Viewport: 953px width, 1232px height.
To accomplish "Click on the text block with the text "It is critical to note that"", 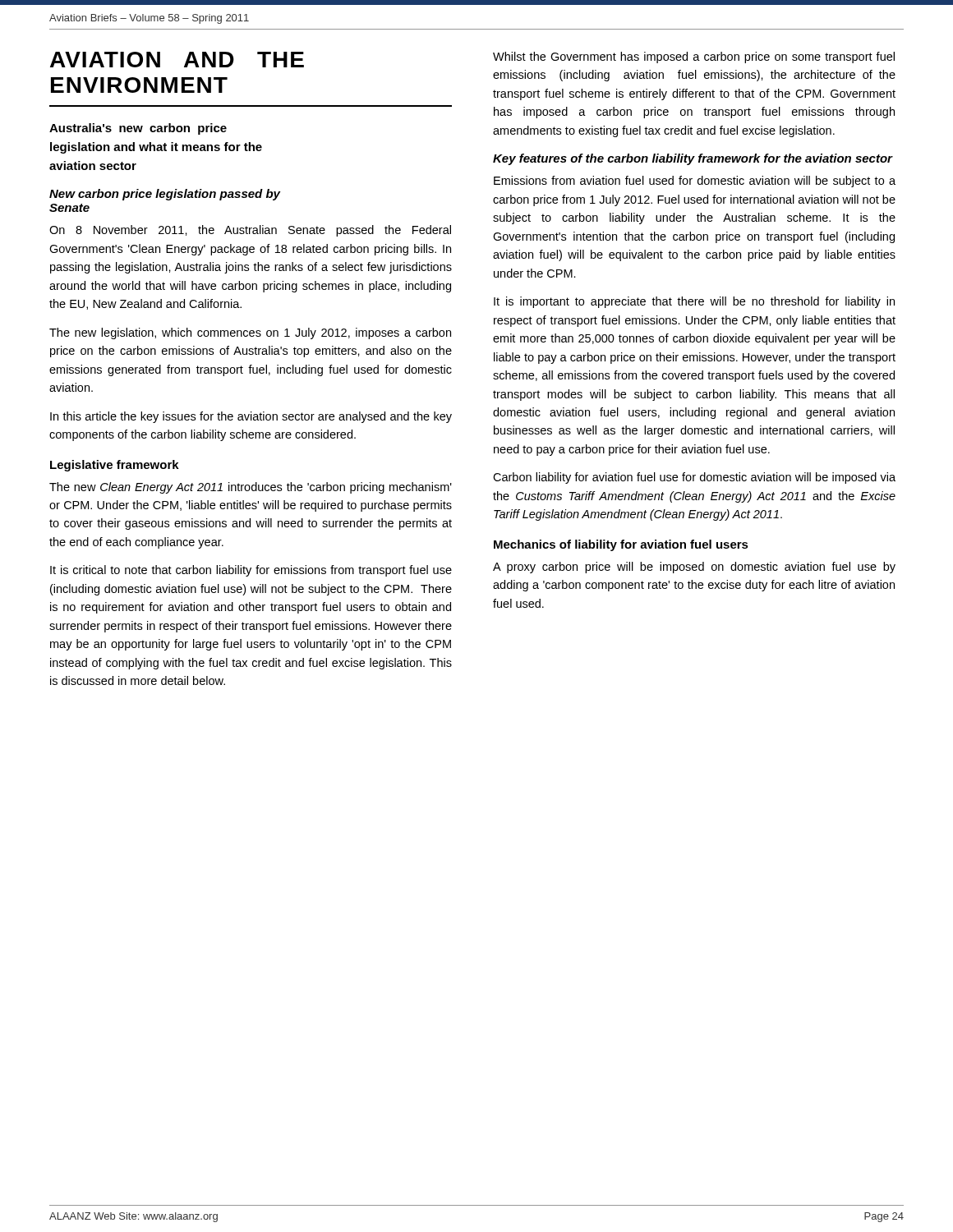I will [251, 626].
